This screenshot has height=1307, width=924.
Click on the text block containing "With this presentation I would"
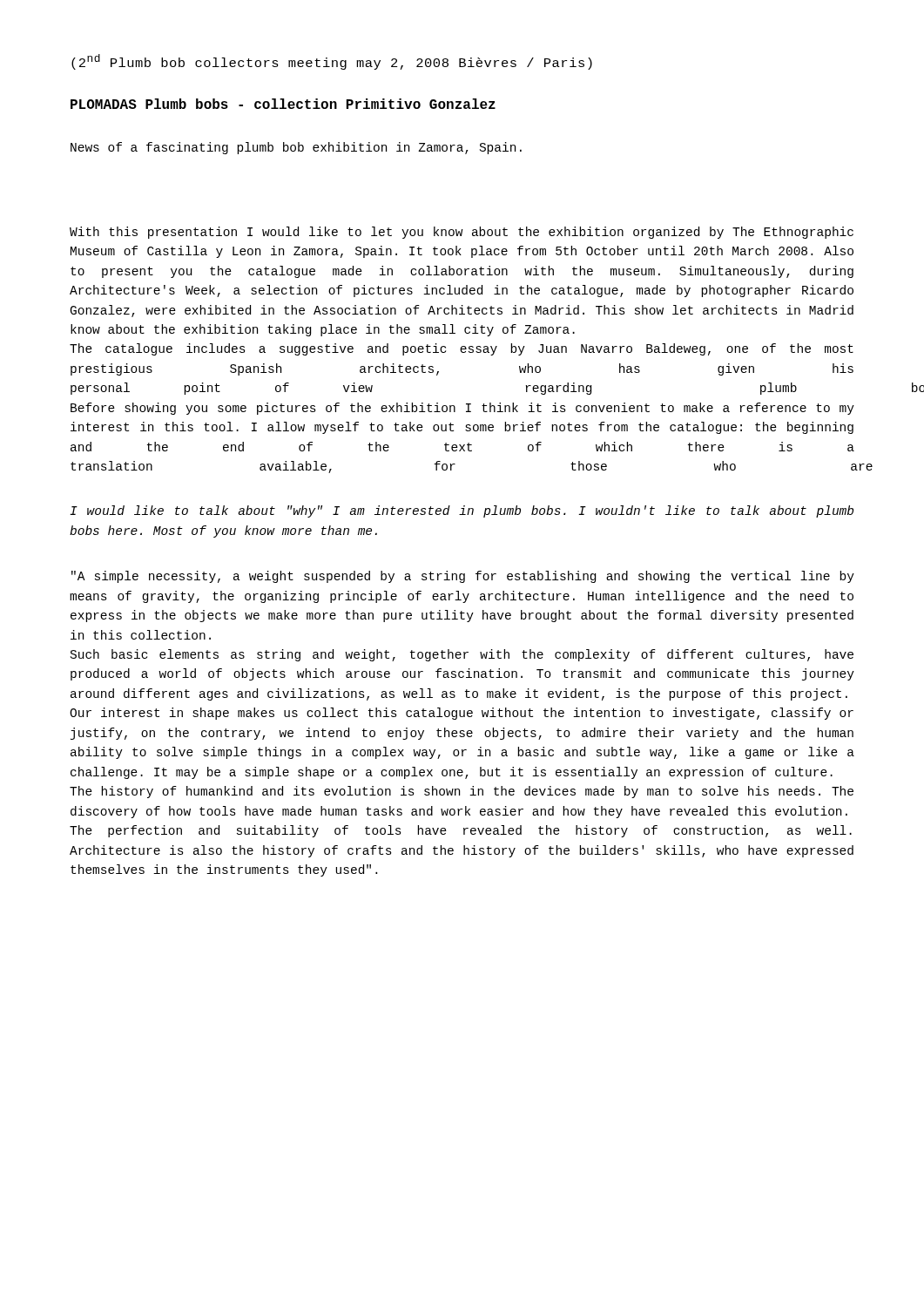[x=462, y=350]
